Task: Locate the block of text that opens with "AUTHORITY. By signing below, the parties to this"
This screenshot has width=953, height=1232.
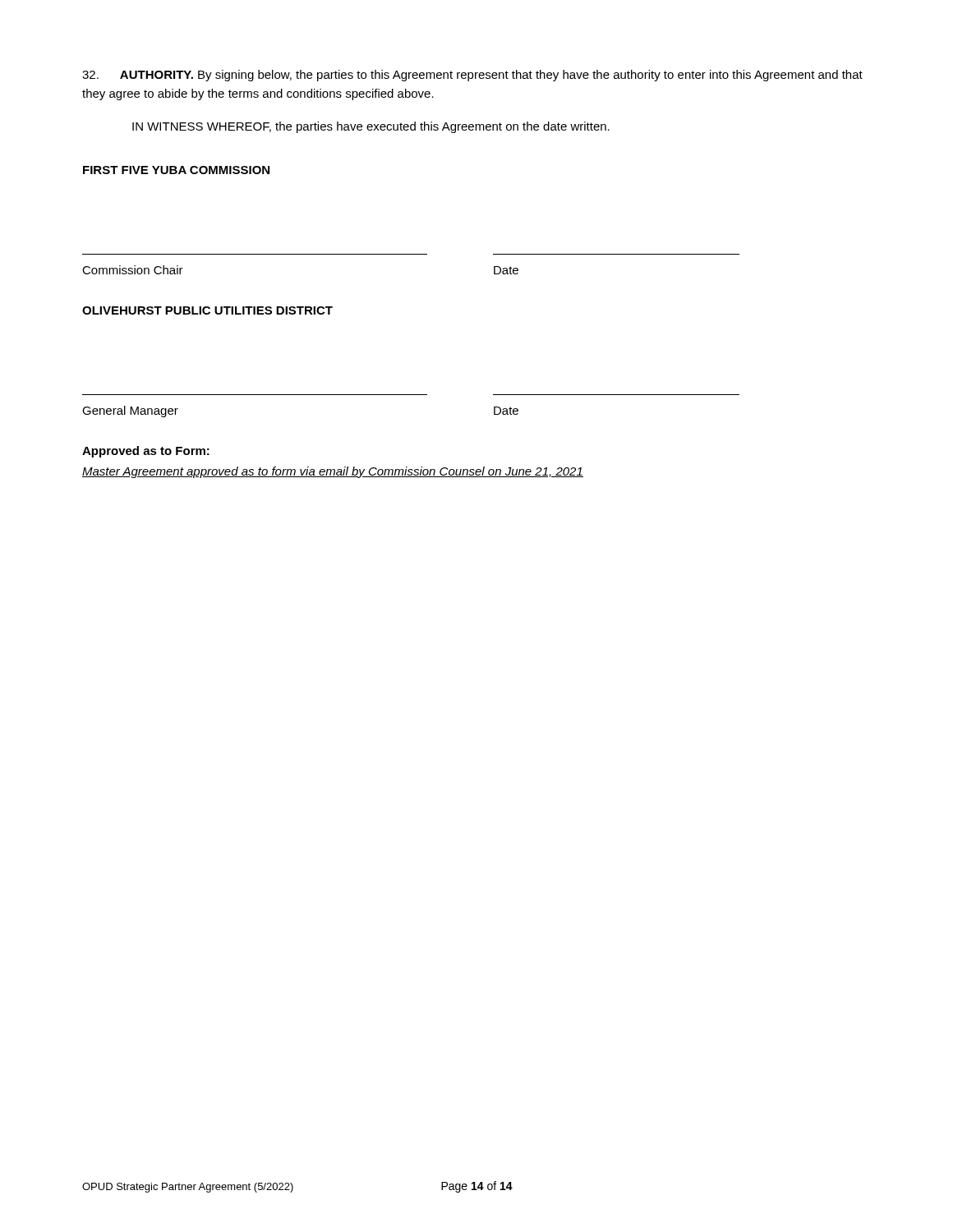Action: coord(472,84)
